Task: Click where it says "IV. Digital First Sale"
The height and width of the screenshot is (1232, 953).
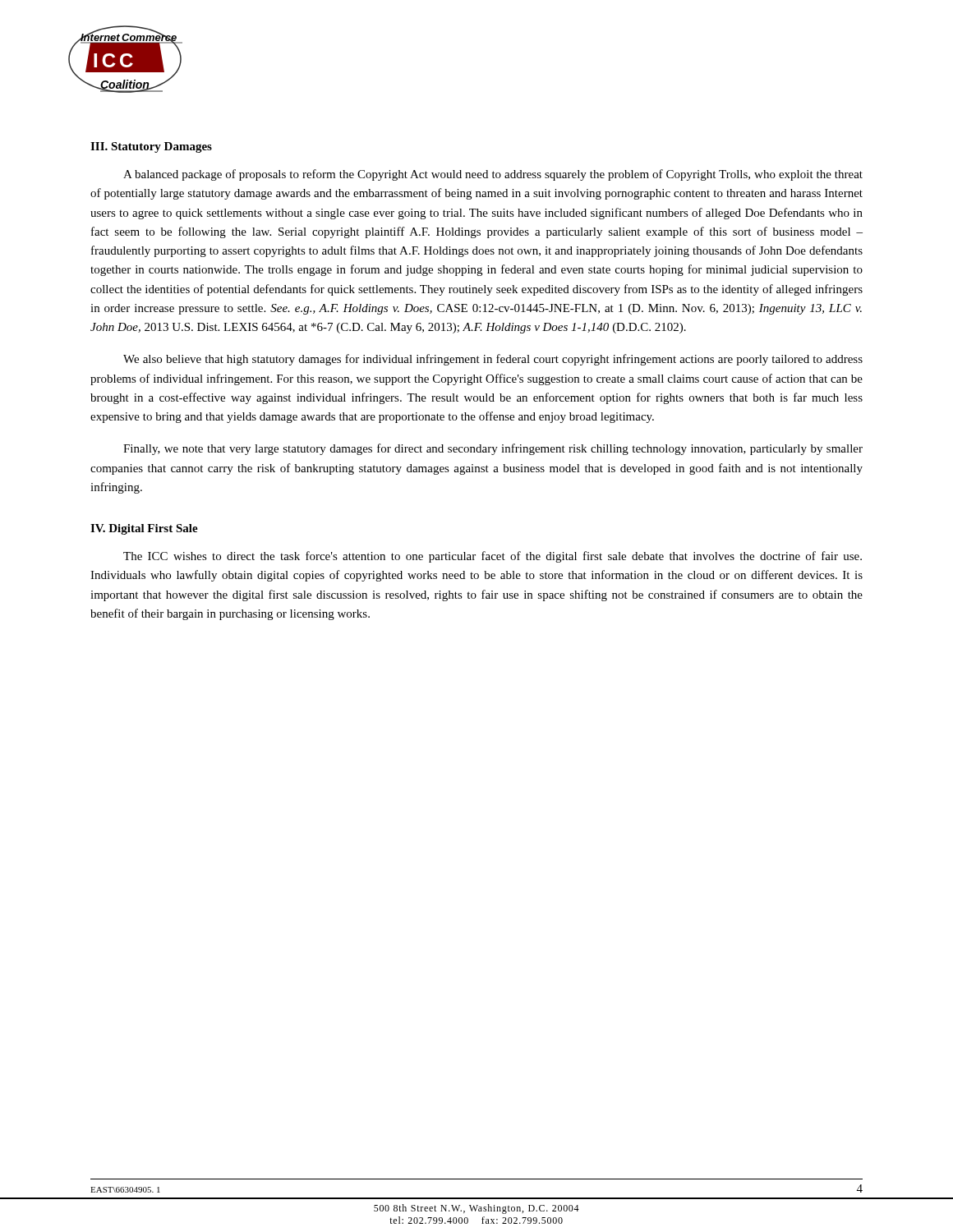Action: [x=144, y=528]
